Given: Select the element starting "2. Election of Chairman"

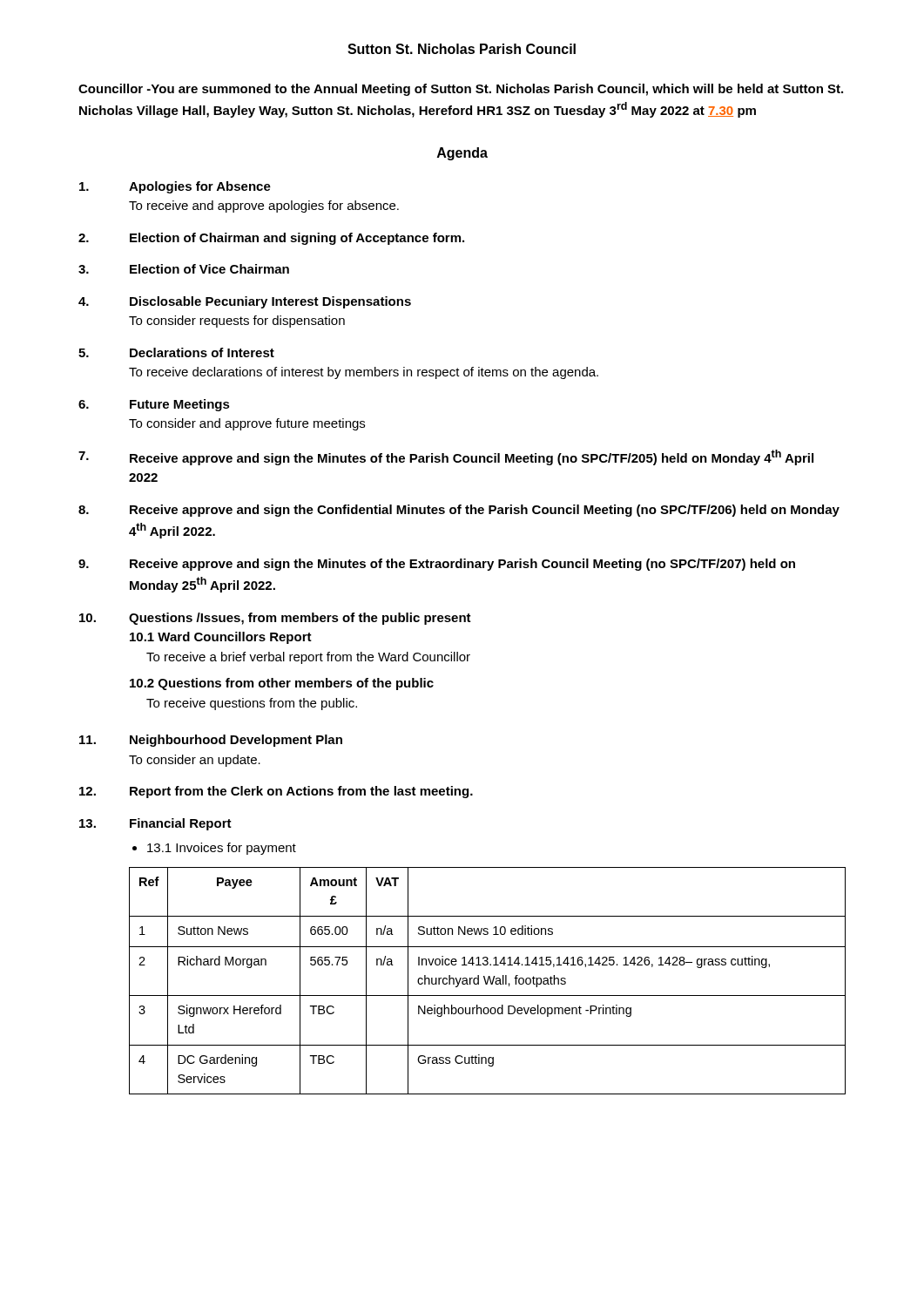Looking at the screenshot, I should point(462,238).
